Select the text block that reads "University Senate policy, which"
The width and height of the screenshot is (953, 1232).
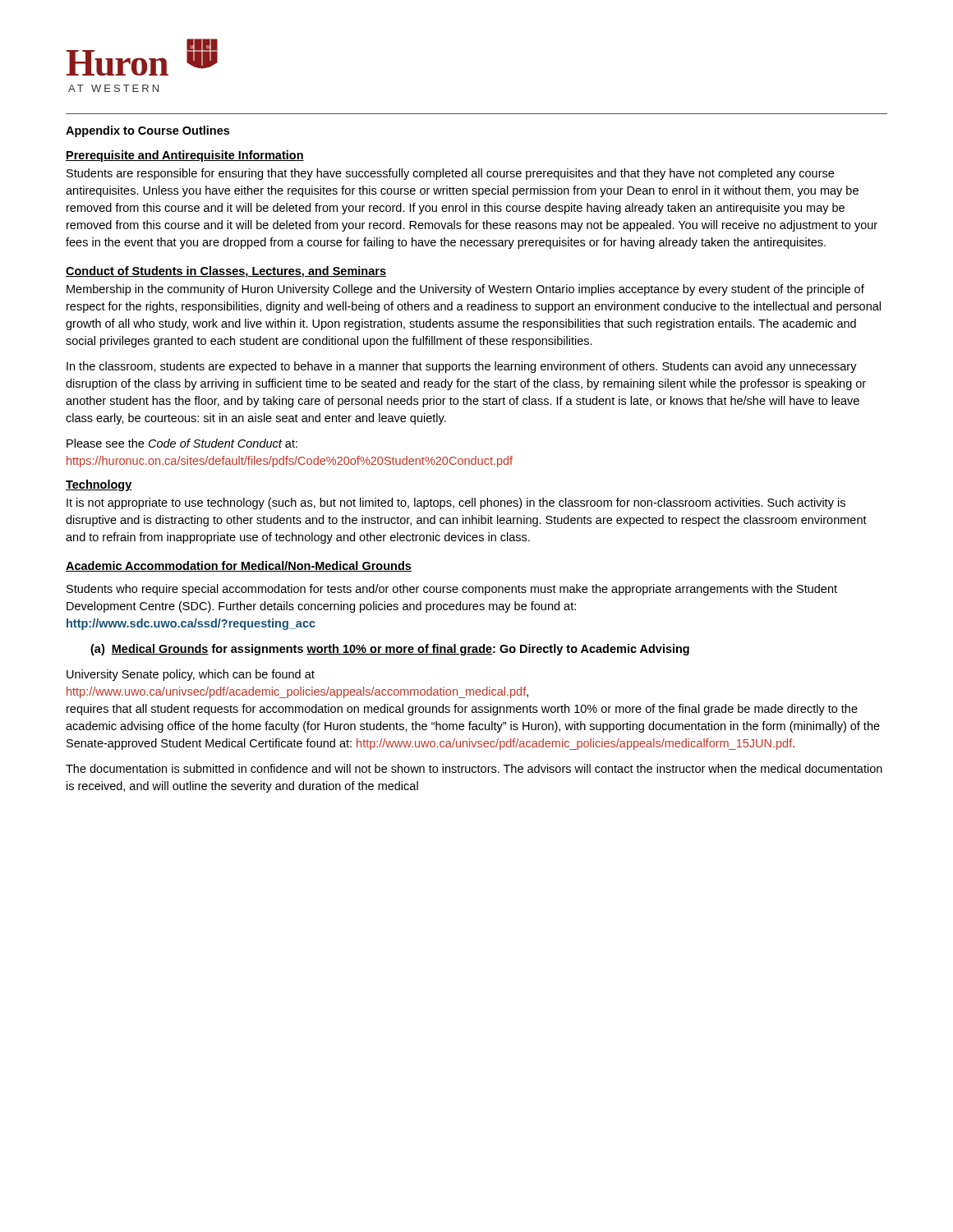click(x=476, y=710)
